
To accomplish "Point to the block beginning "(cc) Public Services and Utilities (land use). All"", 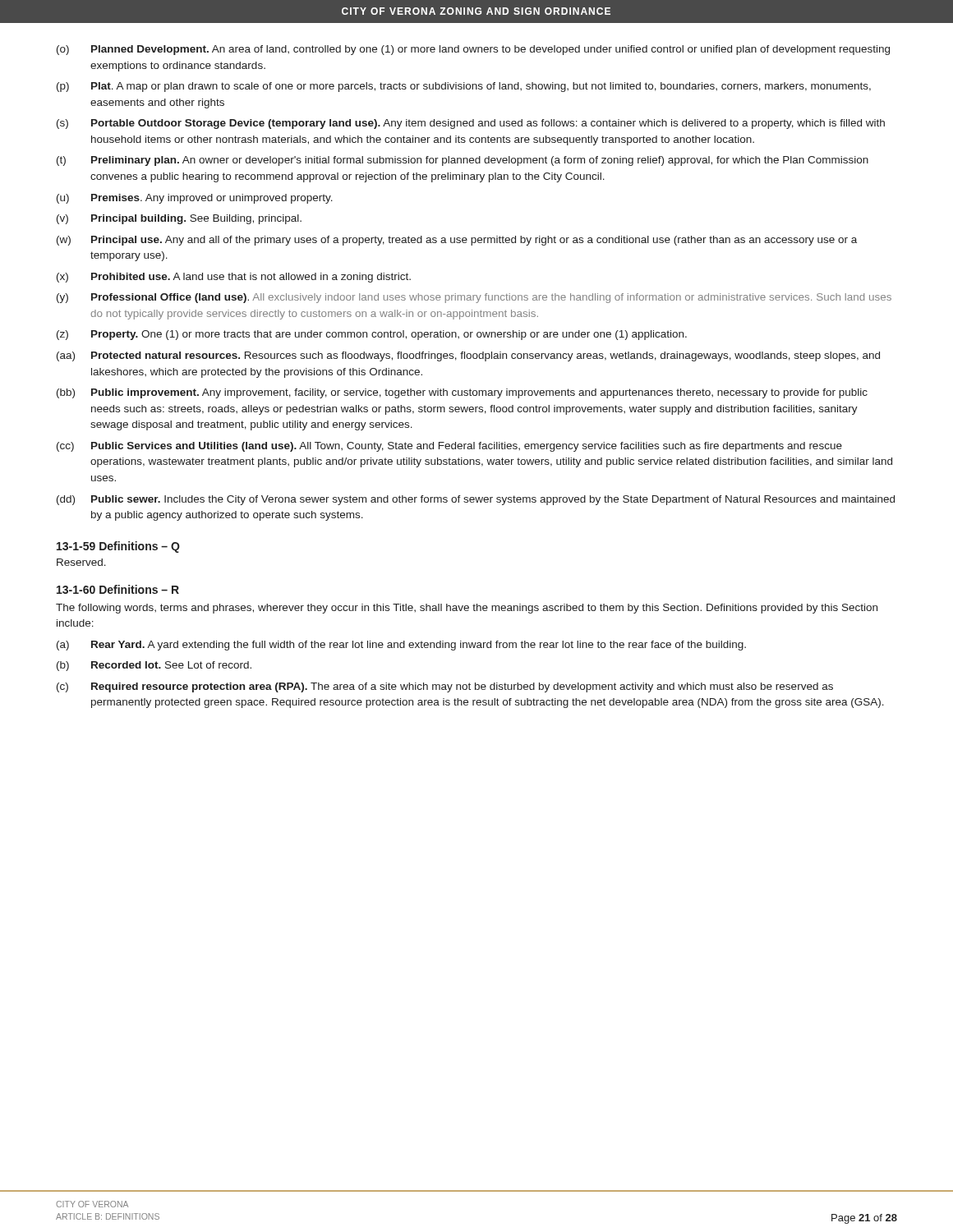I will tap(476, 462).
